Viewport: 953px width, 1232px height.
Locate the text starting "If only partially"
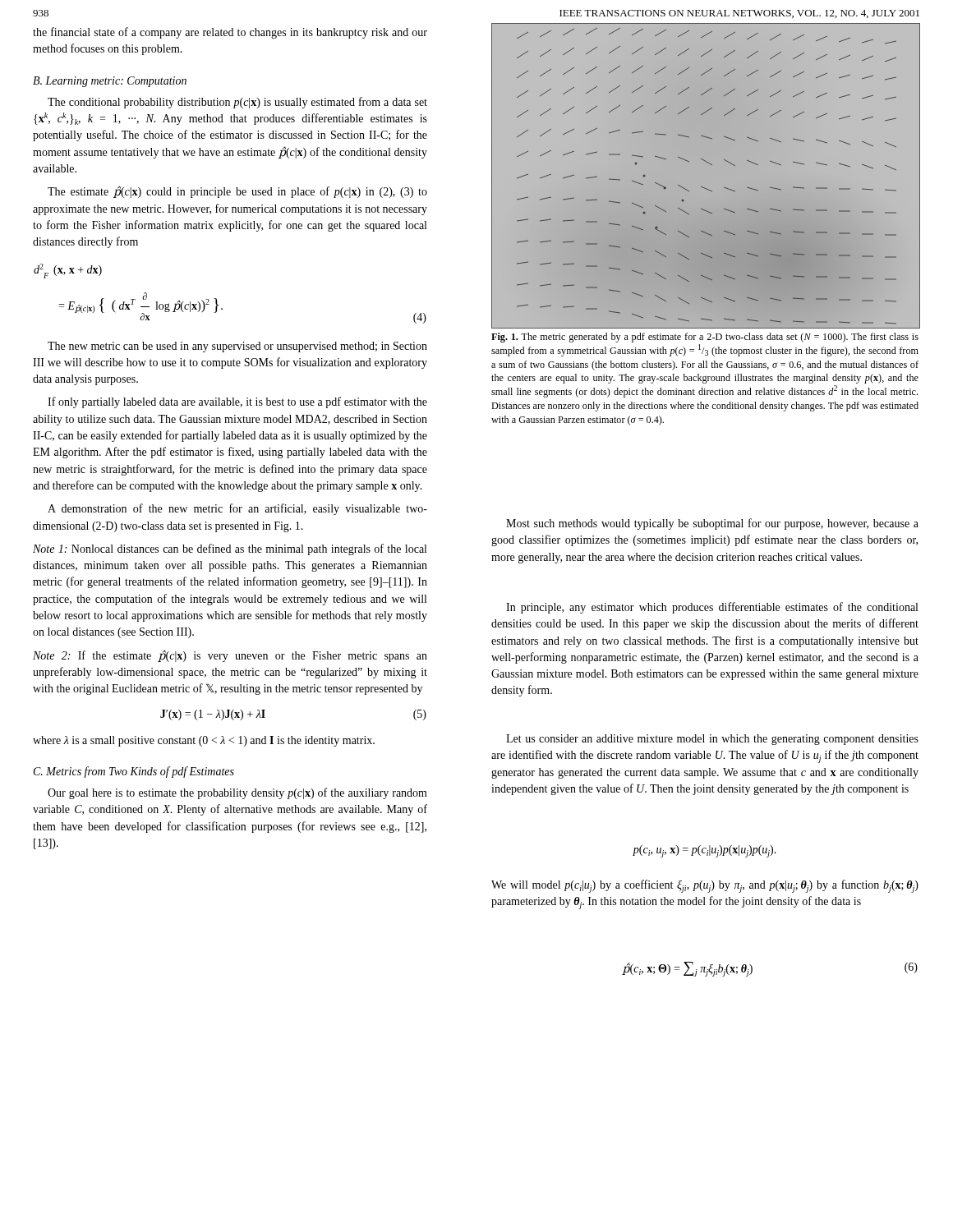(230, 445)
